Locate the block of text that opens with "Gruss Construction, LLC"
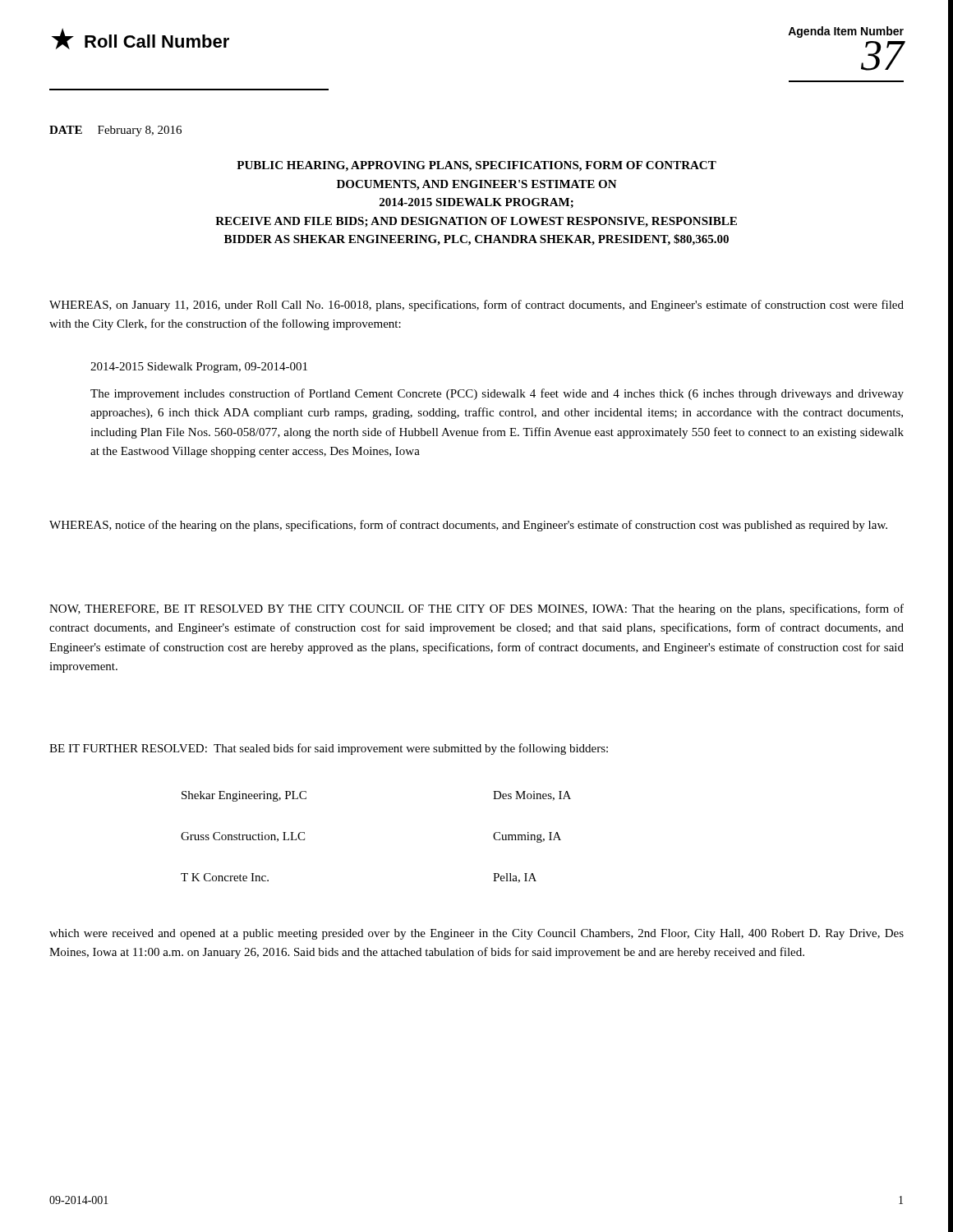Image resolution: width=953 pixels, height=1232 pixels. pyautogui.click(x=245, y=836)
